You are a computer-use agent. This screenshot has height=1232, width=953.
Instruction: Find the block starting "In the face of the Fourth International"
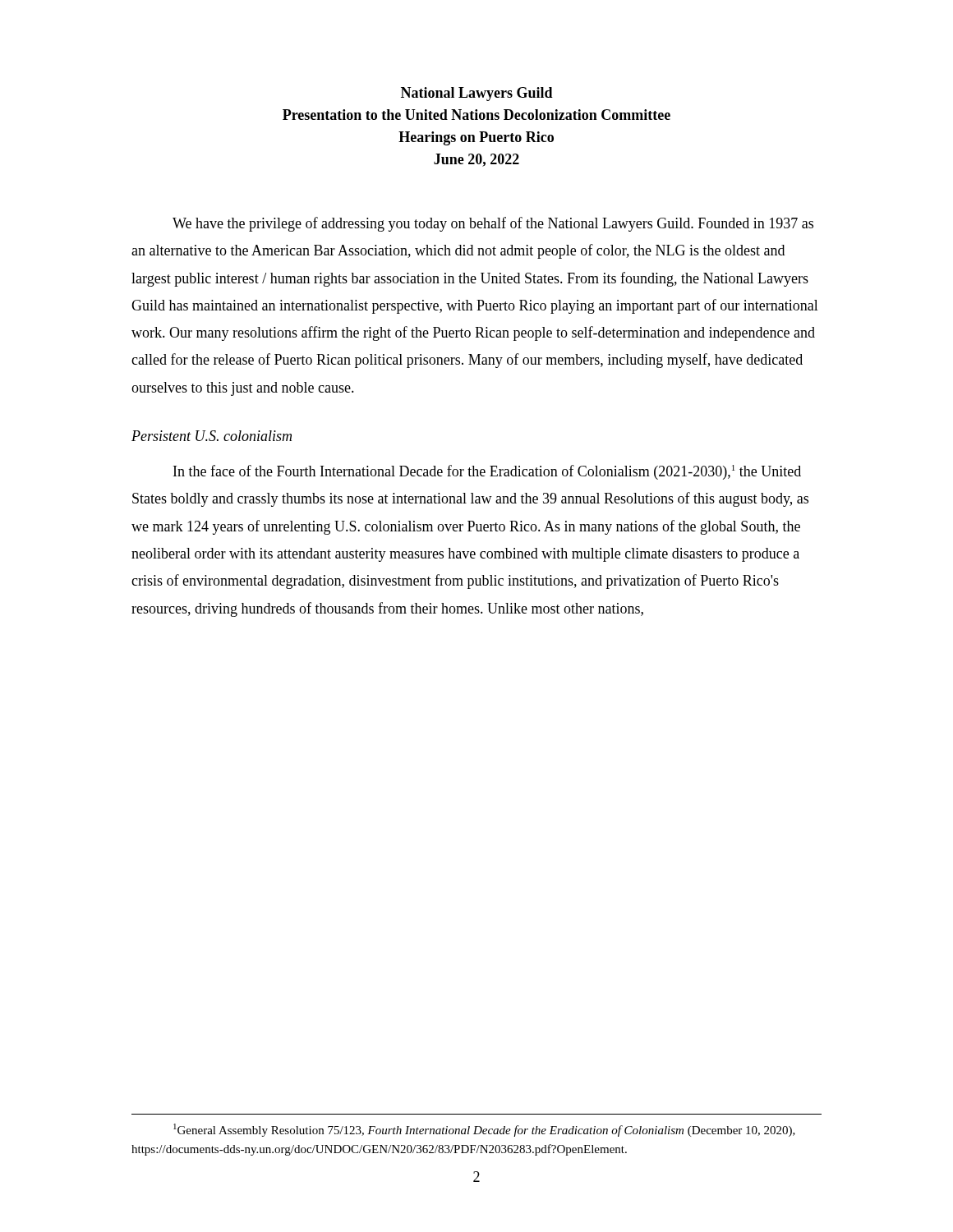476,540
